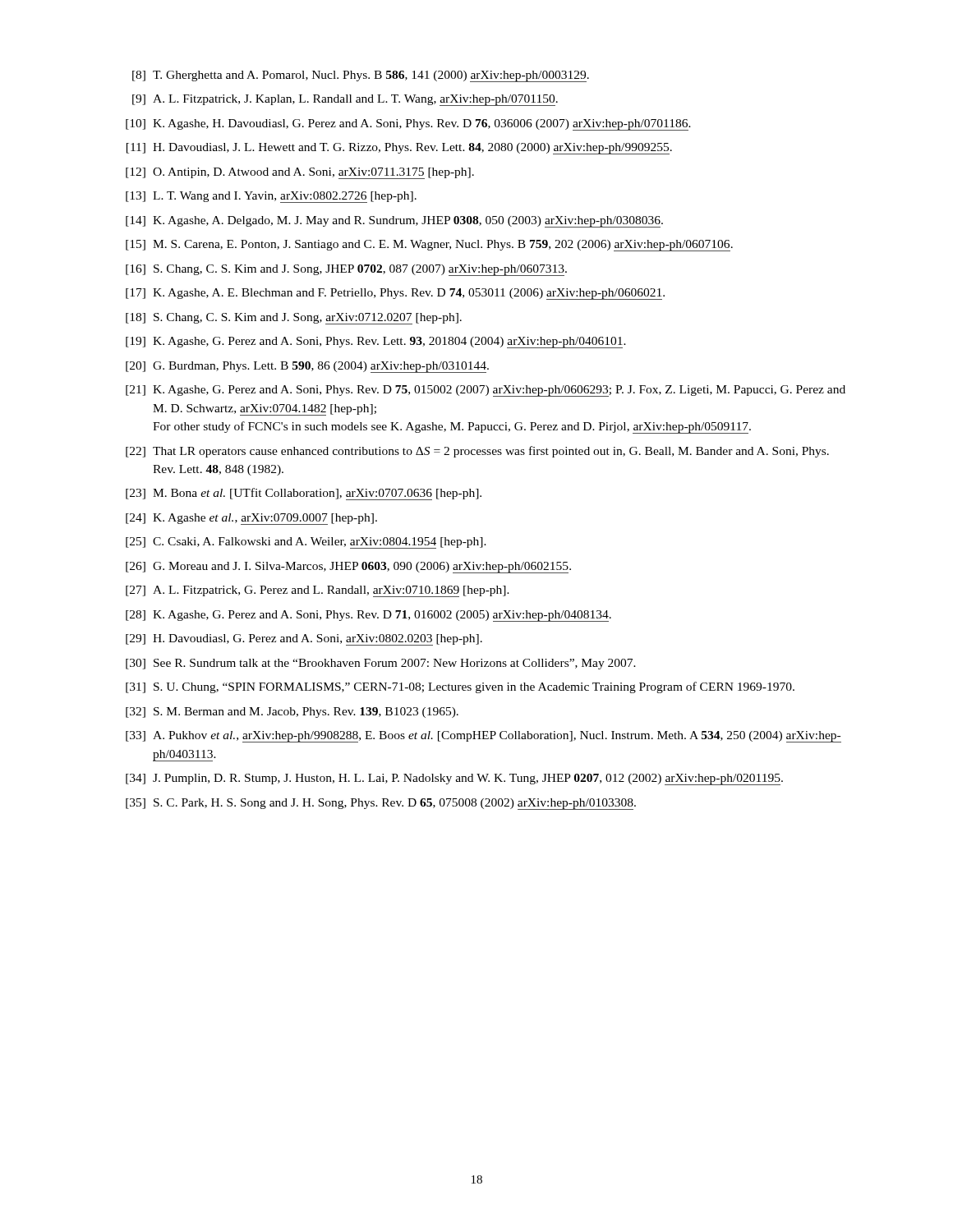Locate the block starting "[18] S. Chang, C. S. Kim and J."
This screenshot has width=953, height=1232.
click(294, 319)
